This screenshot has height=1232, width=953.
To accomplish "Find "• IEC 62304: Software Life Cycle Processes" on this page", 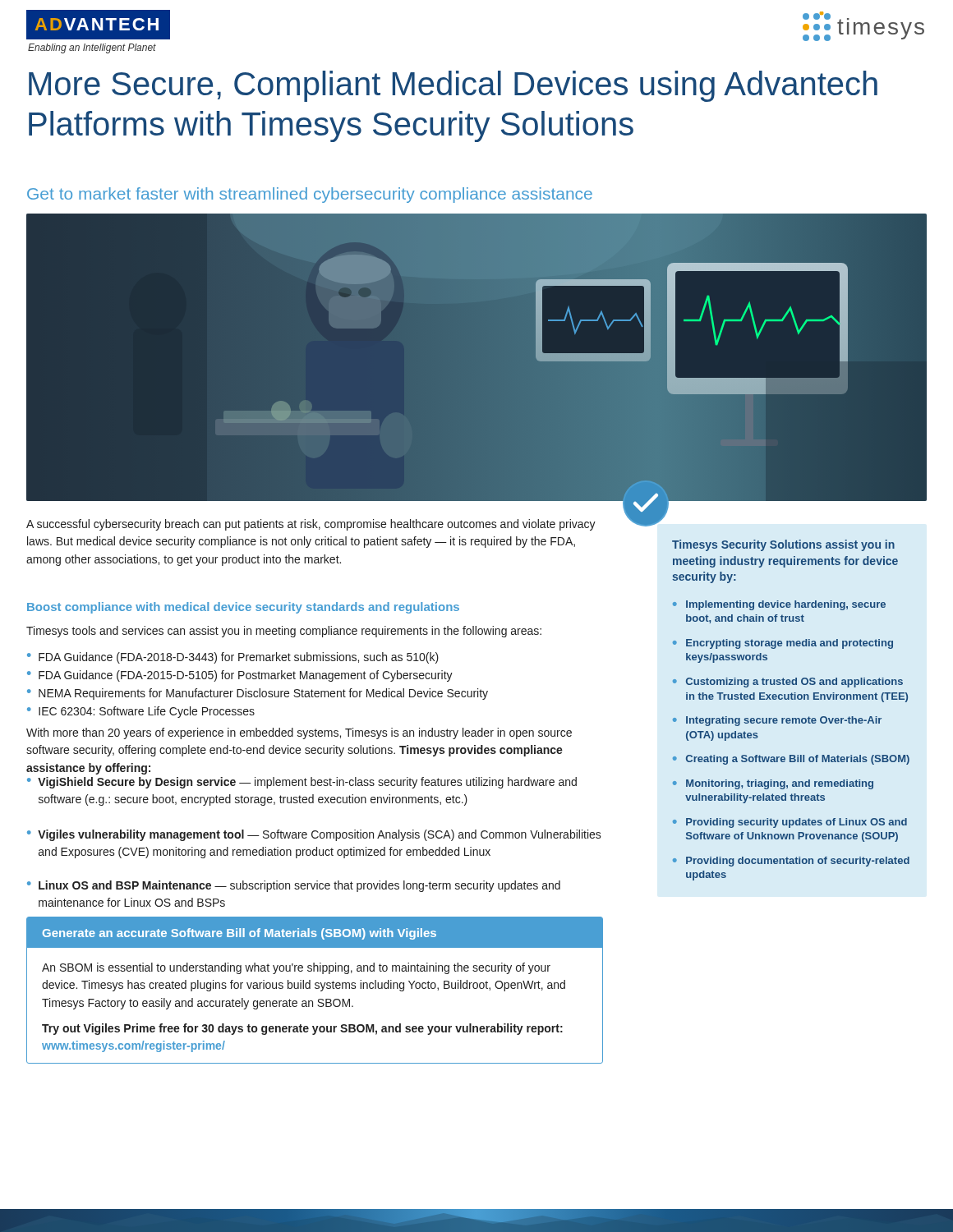I will tap(141, 711).
